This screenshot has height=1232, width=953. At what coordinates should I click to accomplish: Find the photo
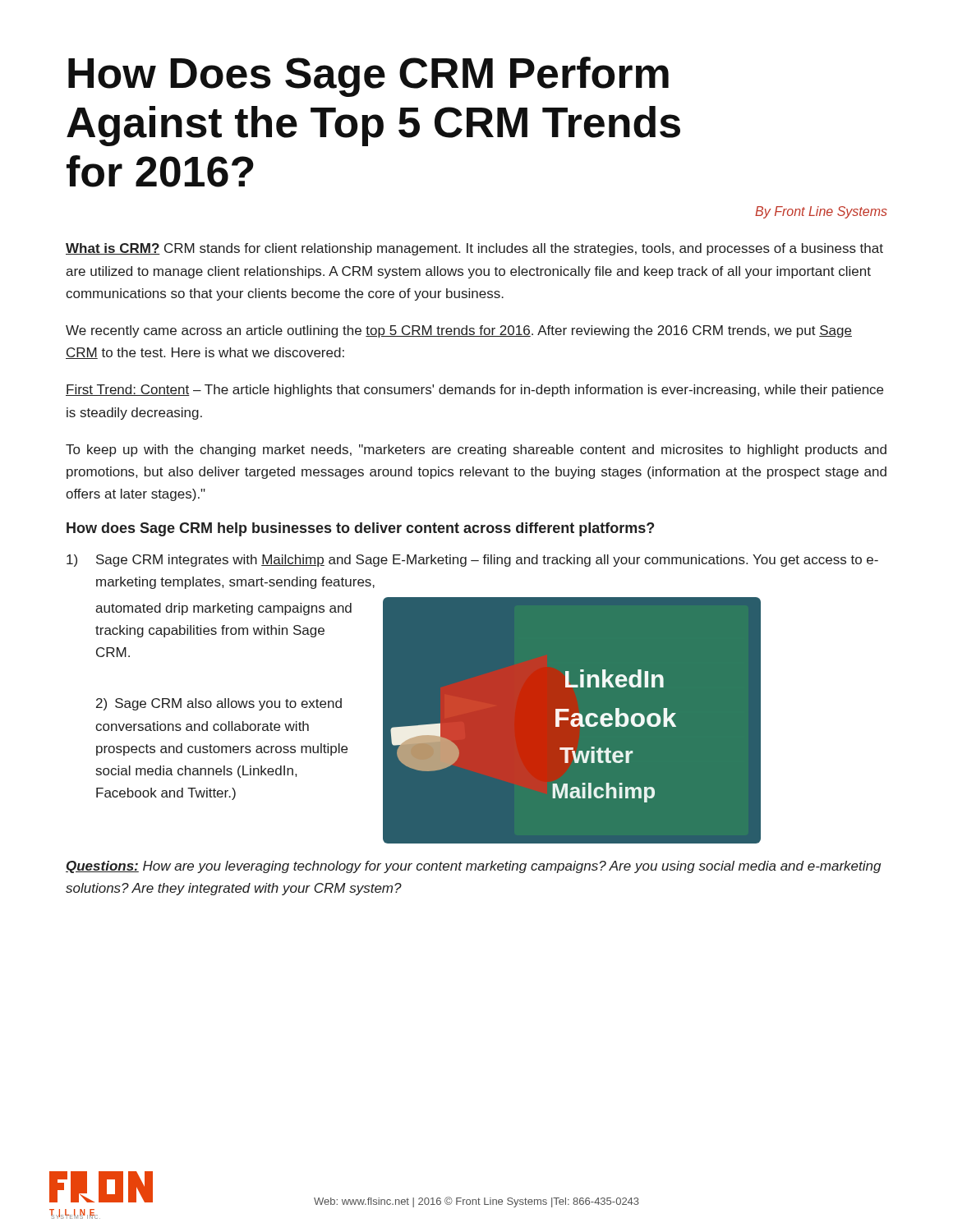coord(635,722)
